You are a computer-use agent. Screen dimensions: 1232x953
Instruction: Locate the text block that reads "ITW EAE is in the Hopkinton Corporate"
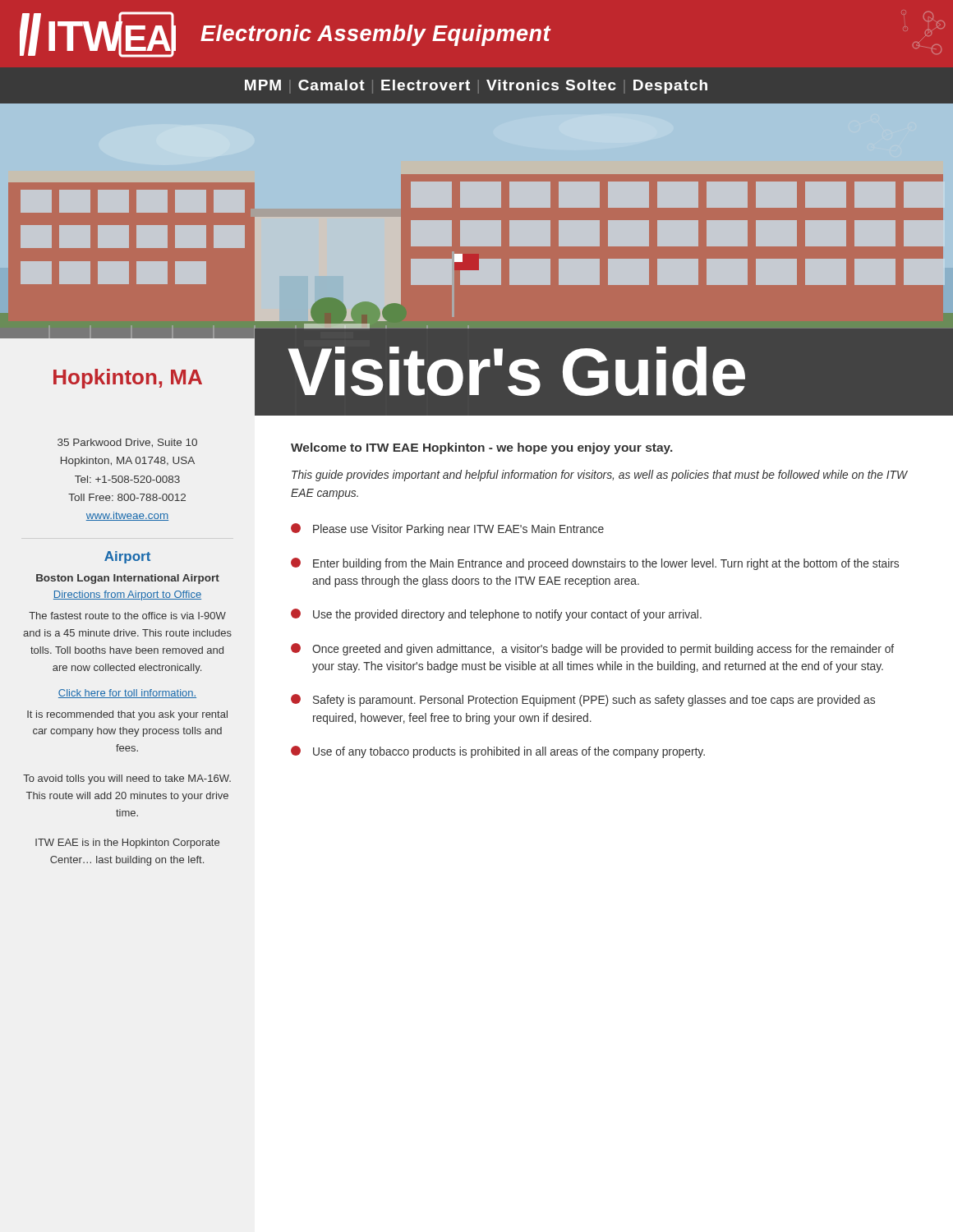127,851
